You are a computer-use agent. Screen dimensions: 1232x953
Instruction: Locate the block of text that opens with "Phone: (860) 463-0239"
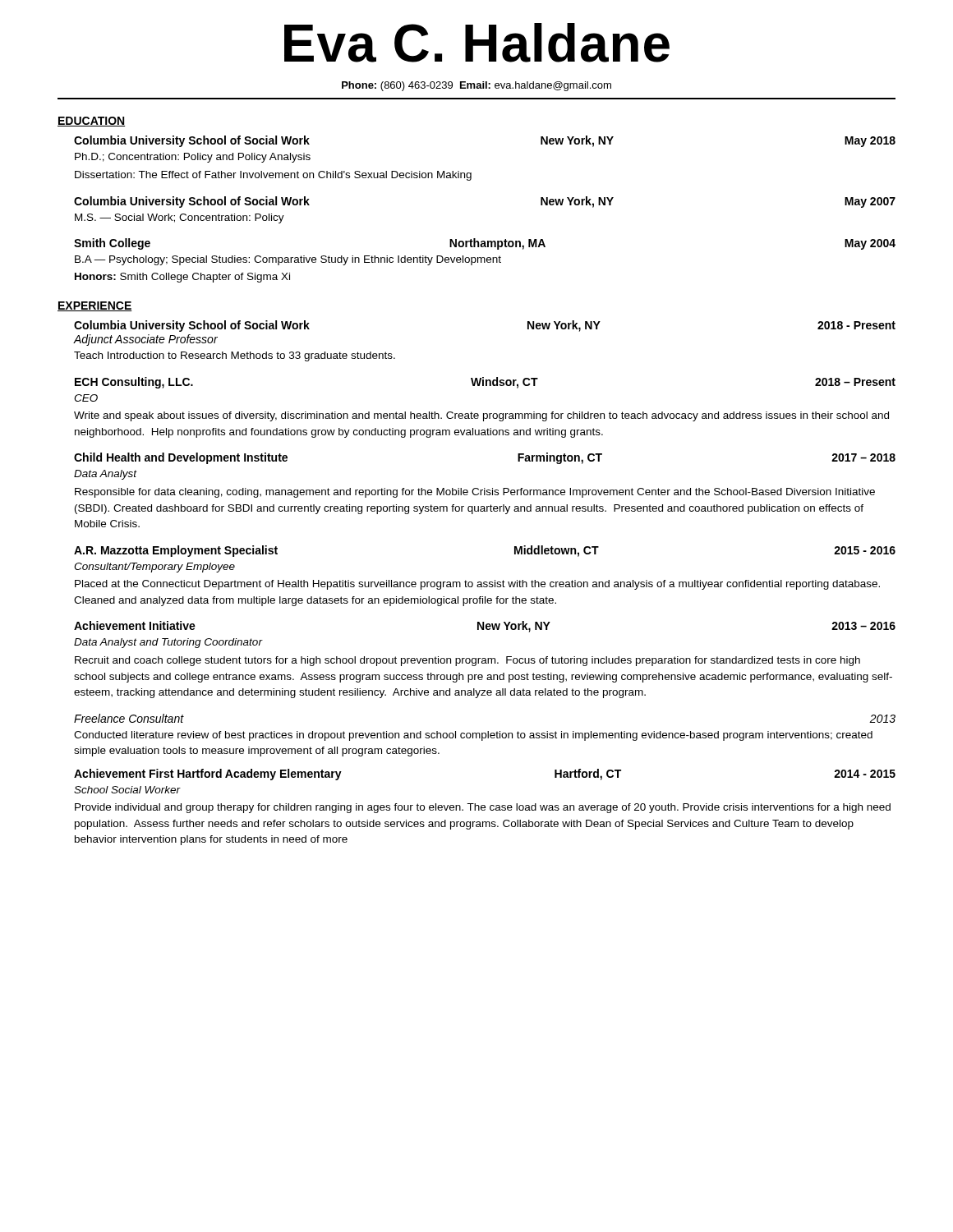(x=476, y=85)
